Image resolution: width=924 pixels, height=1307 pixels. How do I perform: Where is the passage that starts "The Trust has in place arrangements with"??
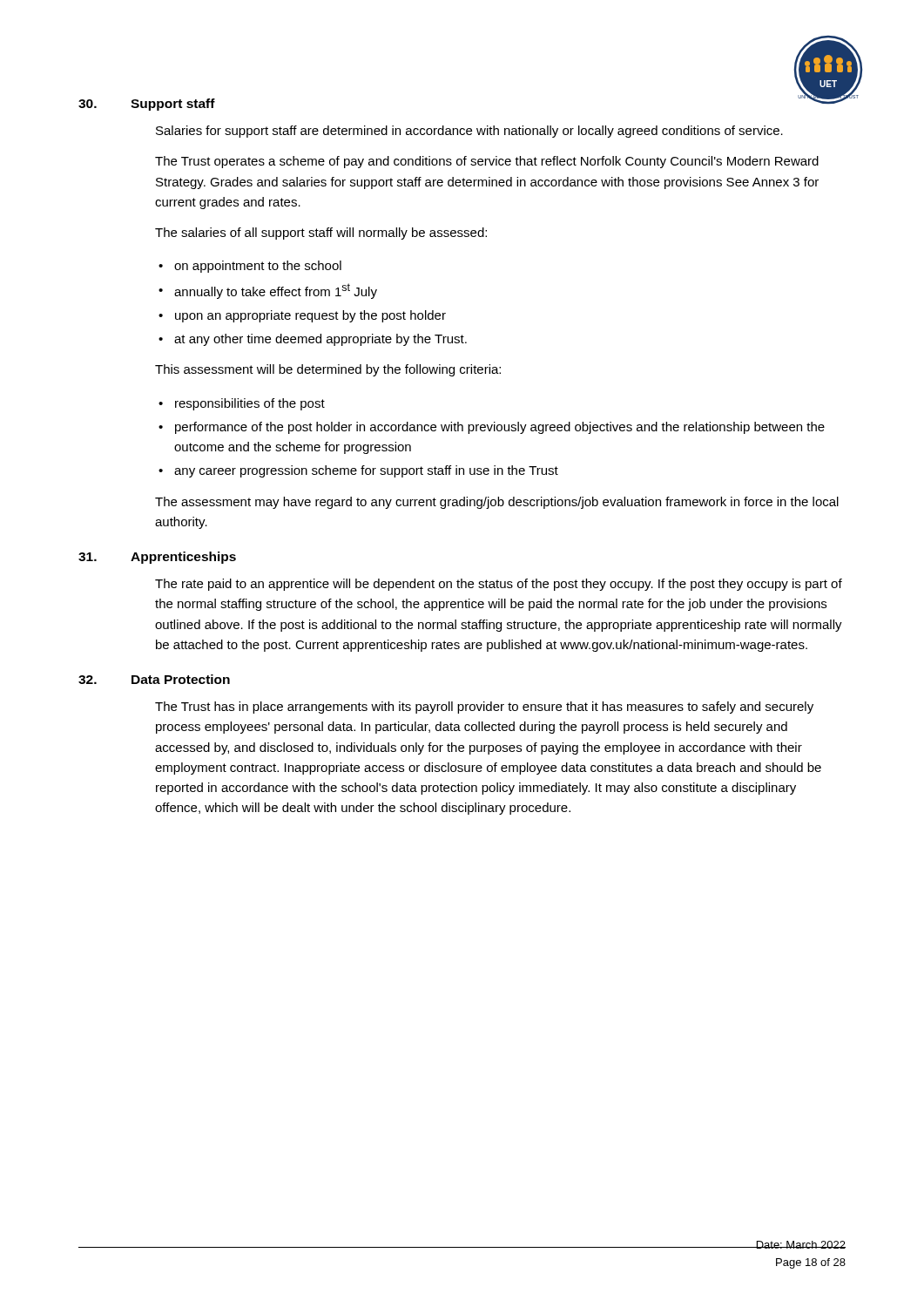[488, 757]
